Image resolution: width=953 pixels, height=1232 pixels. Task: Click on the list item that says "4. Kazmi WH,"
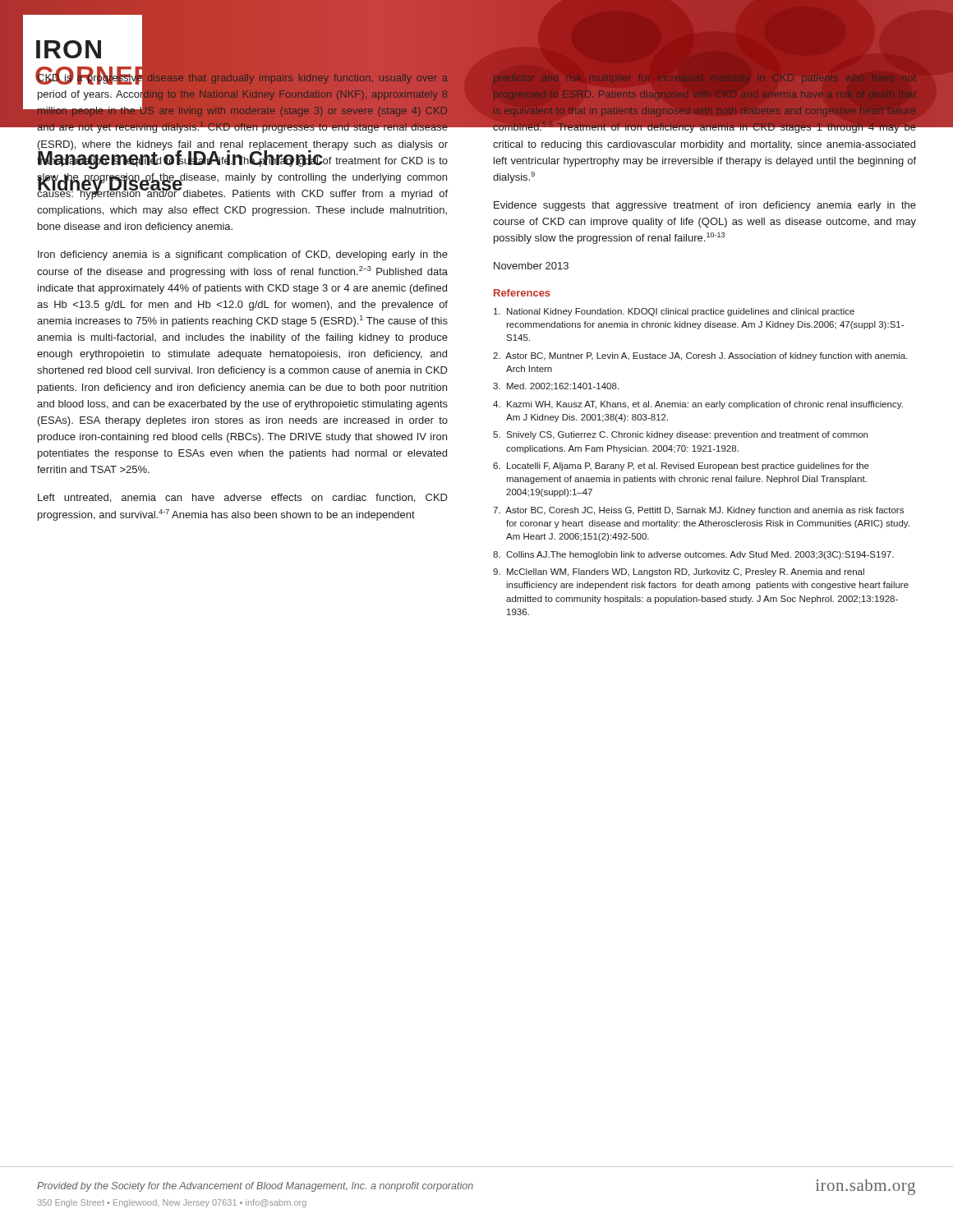pyautogui.click(x=698, y=410)
